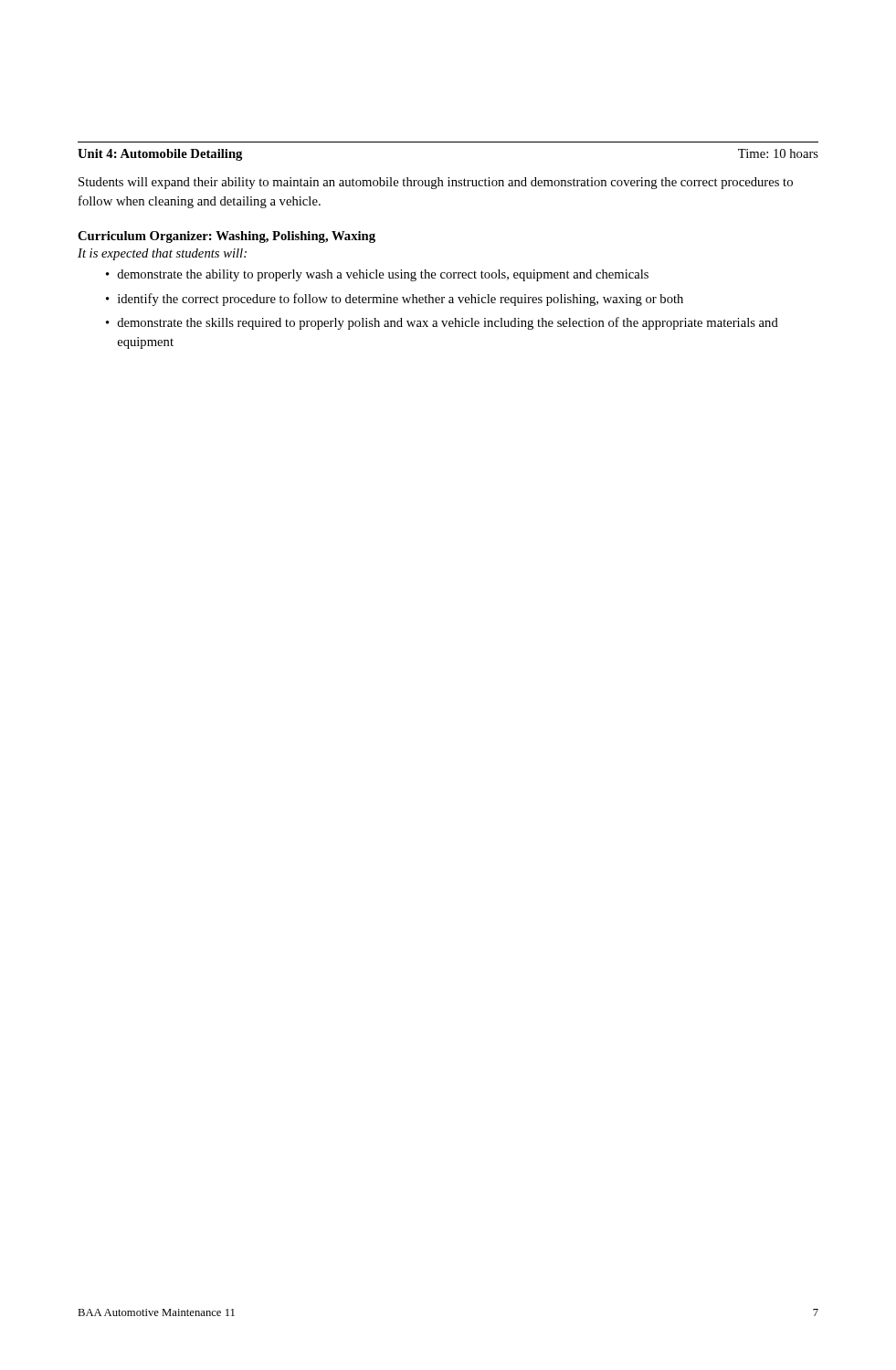Screen dimensions: 1370x896
Task: Find "It is expected that students will:" on this page
Action: [163, 253]
